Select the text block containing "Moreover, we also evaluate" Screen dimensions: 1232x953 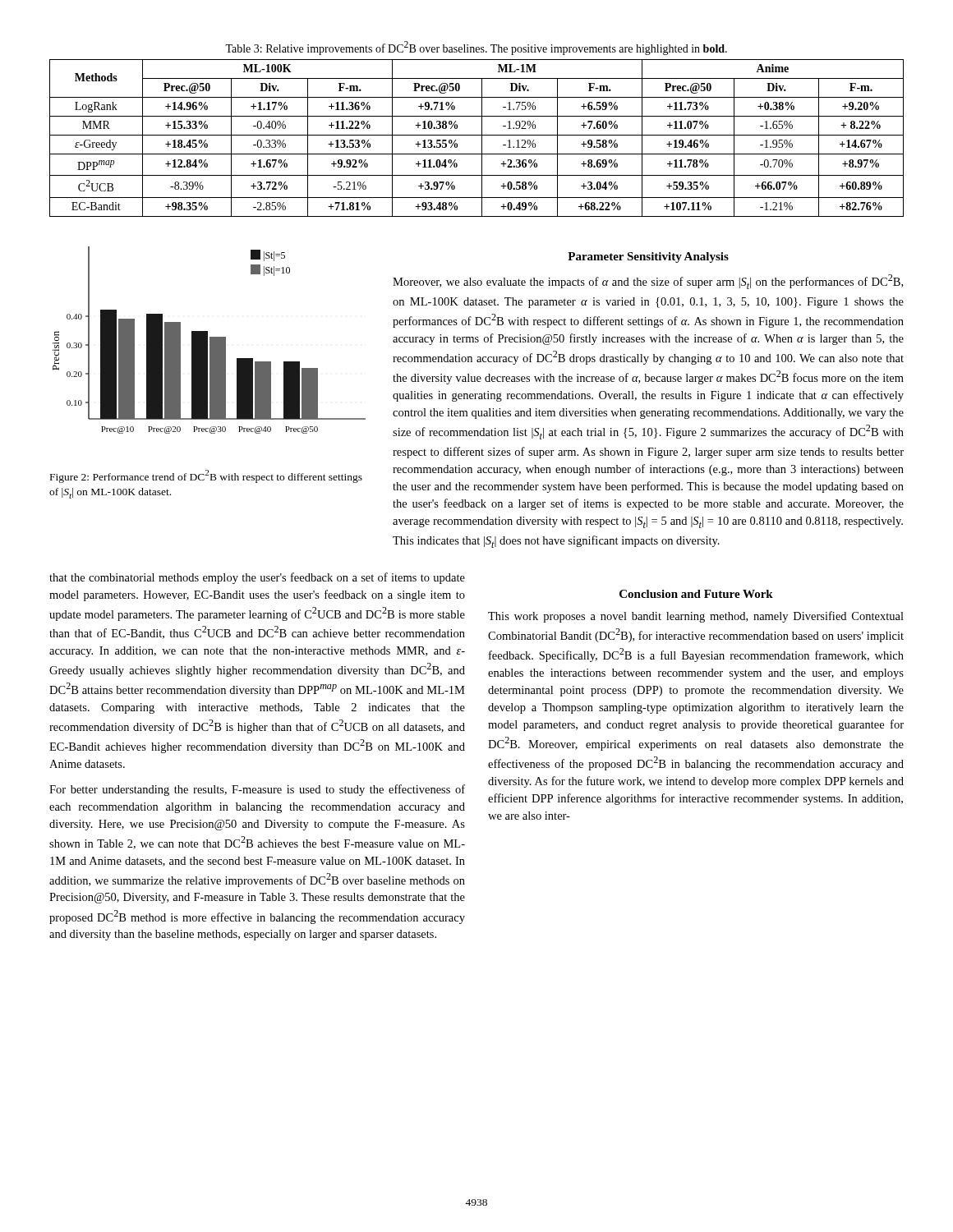click(x=648, y=411)
